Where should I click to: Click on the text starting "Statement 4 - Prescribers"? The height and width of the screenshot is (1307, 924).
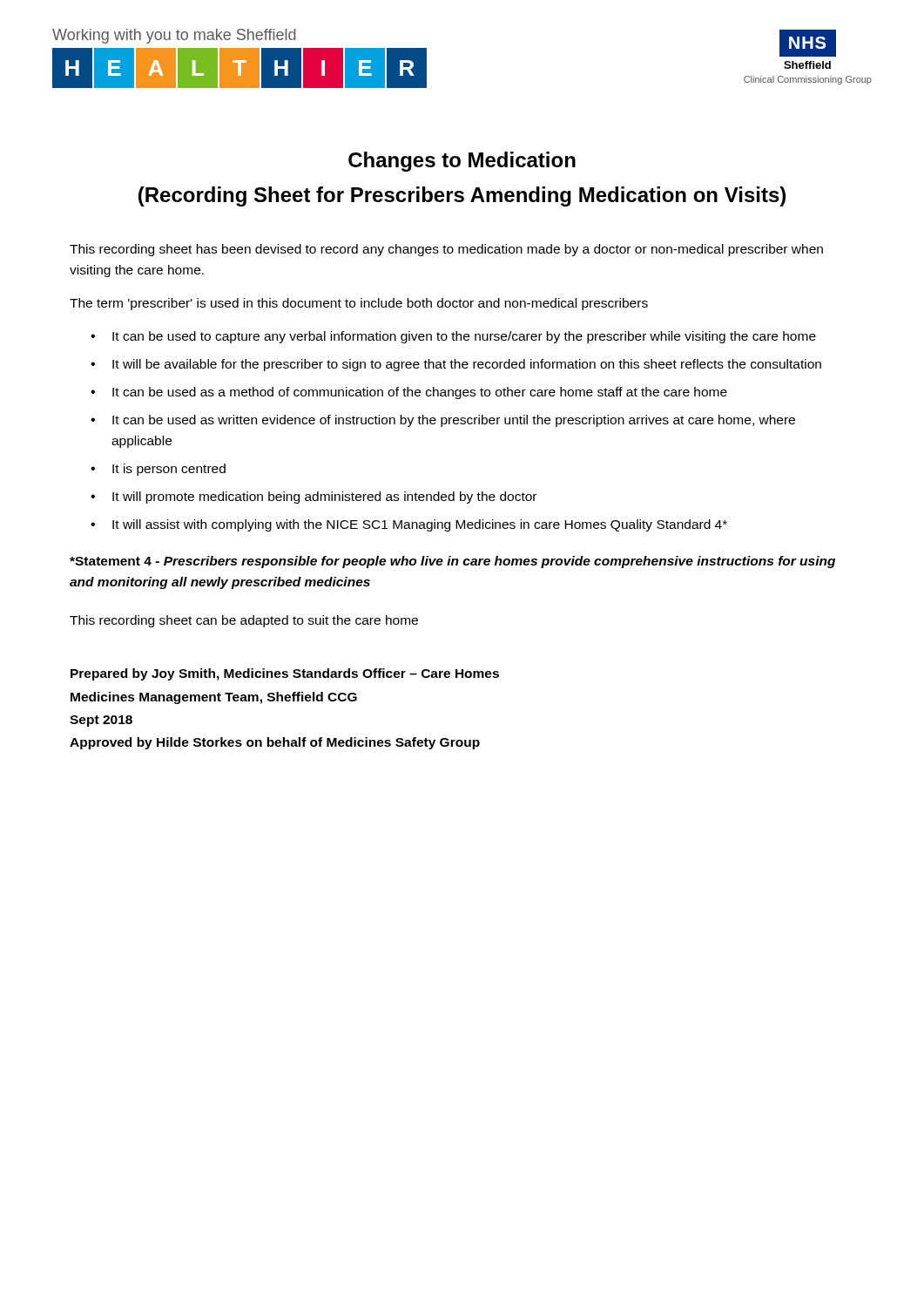(x=453, y=571)
